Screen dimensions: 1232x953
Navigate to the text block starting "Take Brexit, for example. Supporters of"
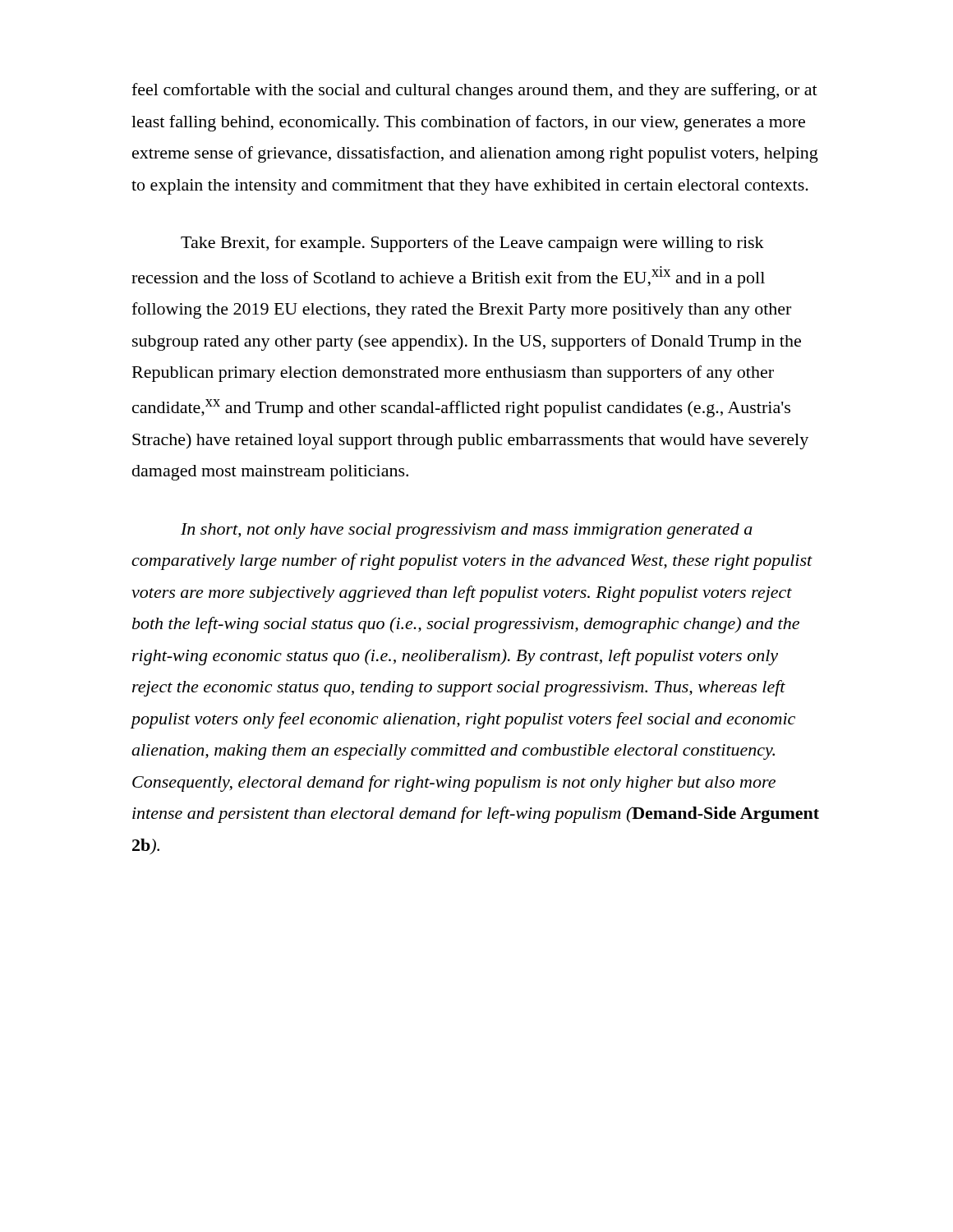click(476, 357)
